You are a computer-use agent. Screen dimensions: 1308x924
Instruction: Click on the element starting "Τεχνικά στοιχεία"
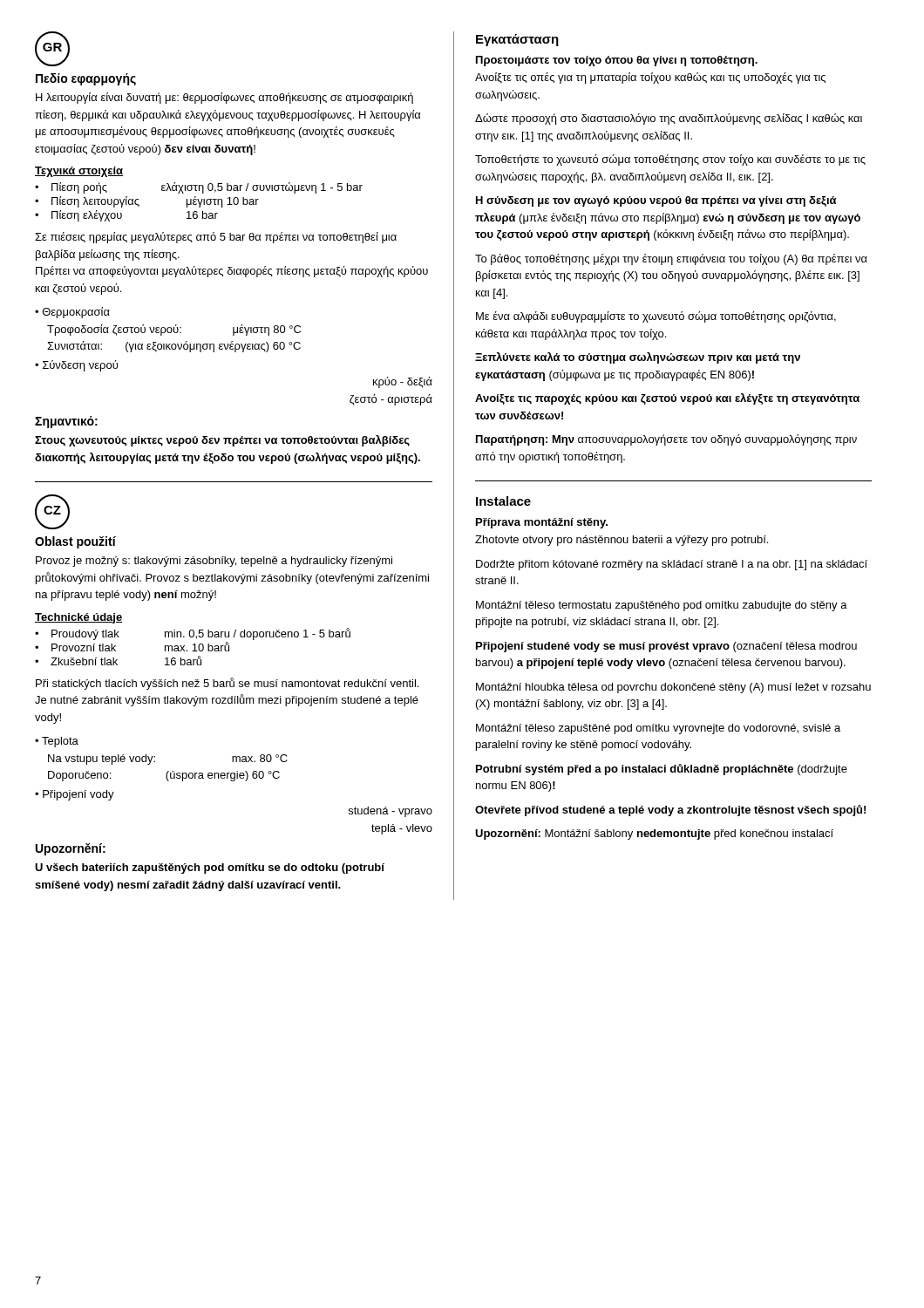(79, 170)
